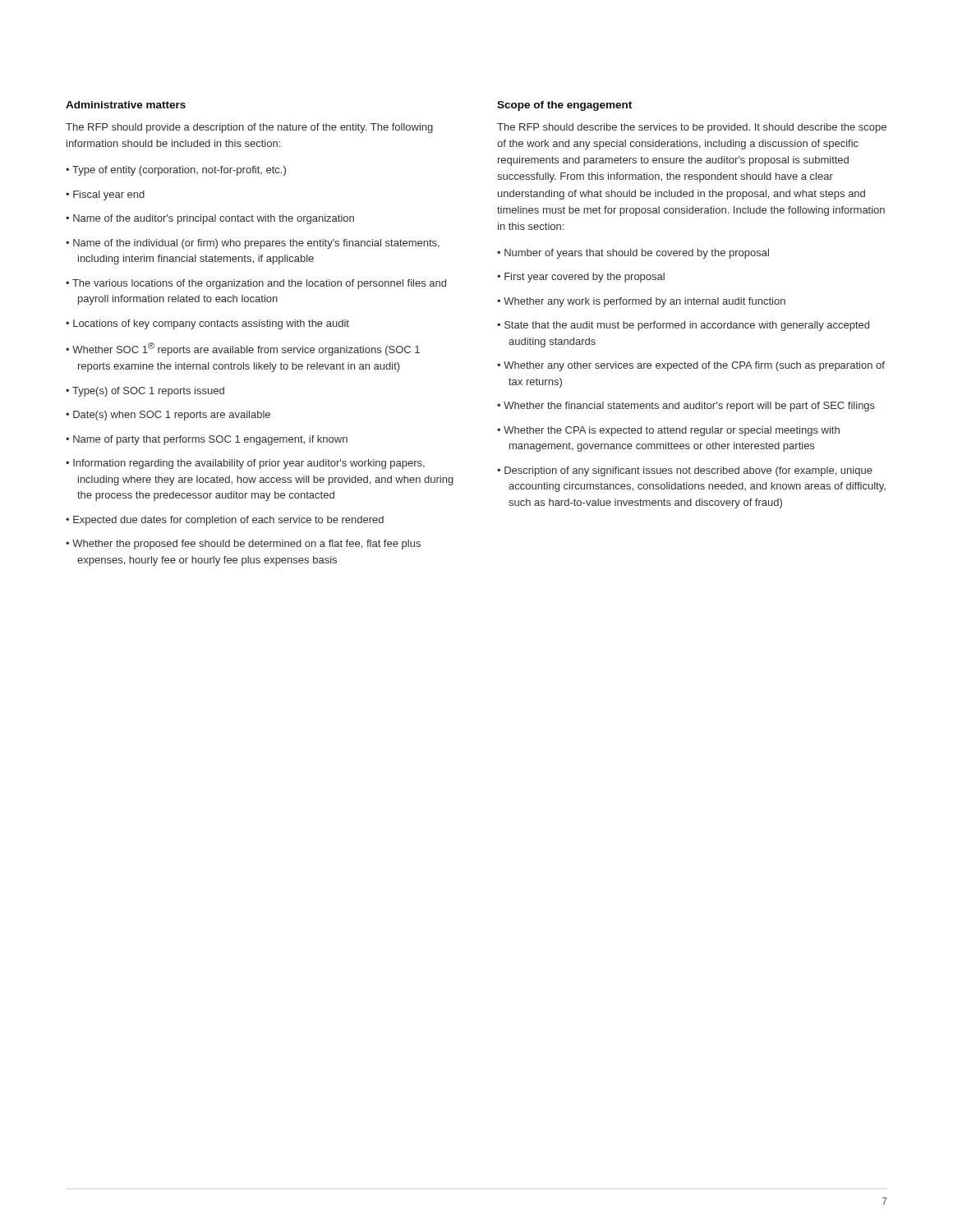This screenshot has height=1232, width=953.
Task: Find the block on this page that starts "• Whether the proposed fee should be"
Action: click(x=243, y=551)
